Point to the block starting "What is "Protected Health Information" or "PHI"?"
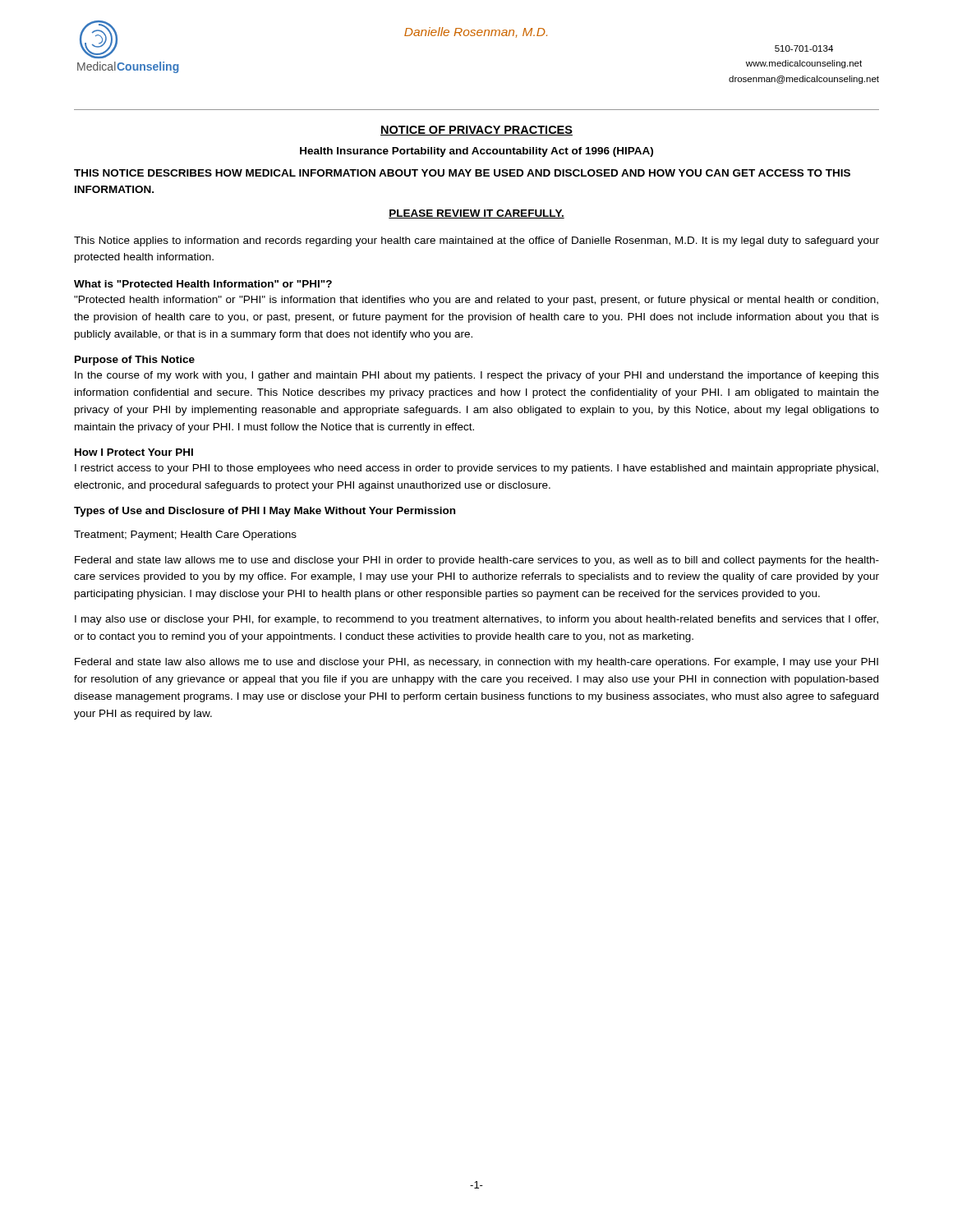This screenshot has height=1232, width=953. coord(203,284)
